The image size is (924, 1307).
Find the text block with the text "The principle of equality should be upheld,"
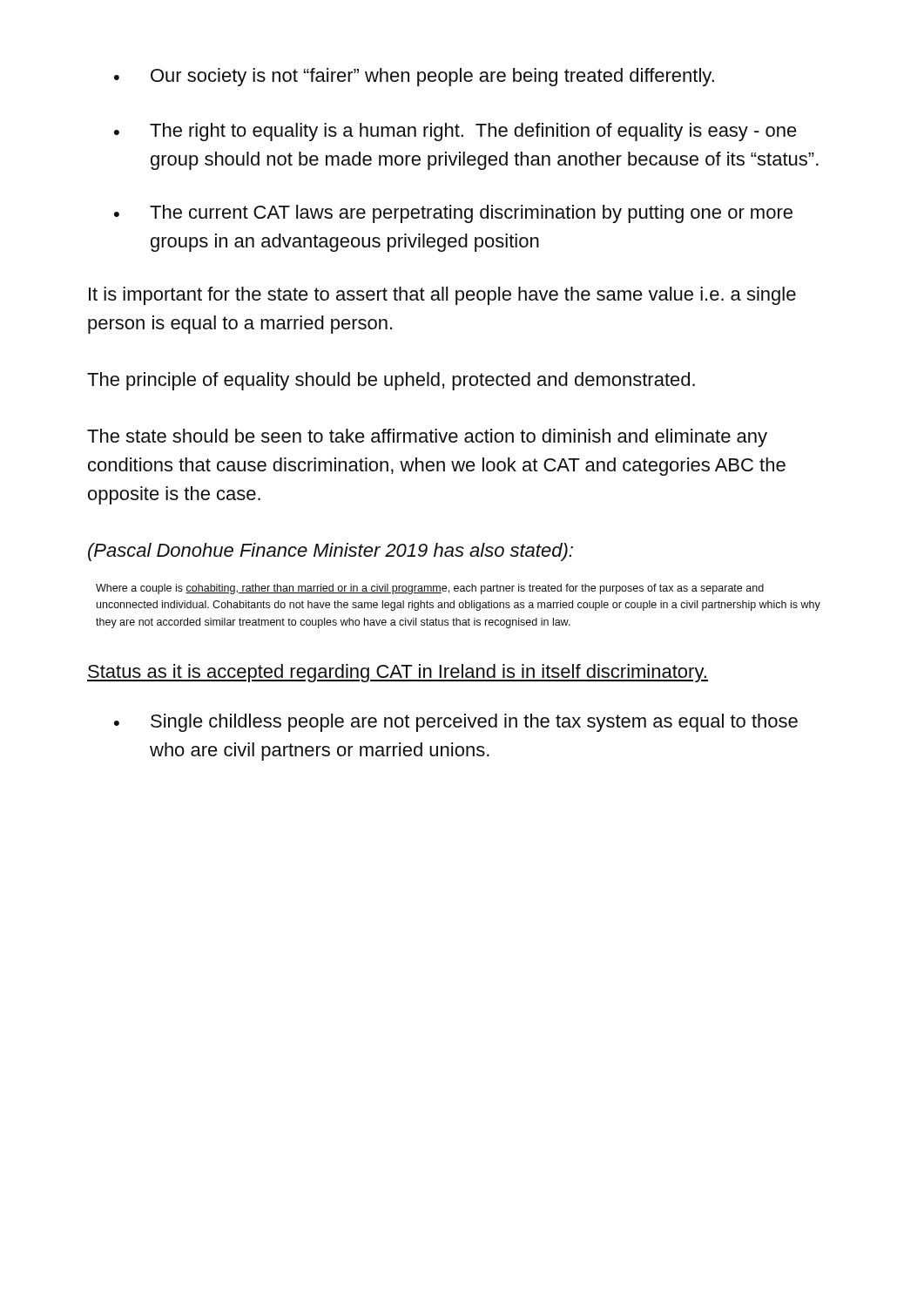pyautogui.click(x=392, y=379)
